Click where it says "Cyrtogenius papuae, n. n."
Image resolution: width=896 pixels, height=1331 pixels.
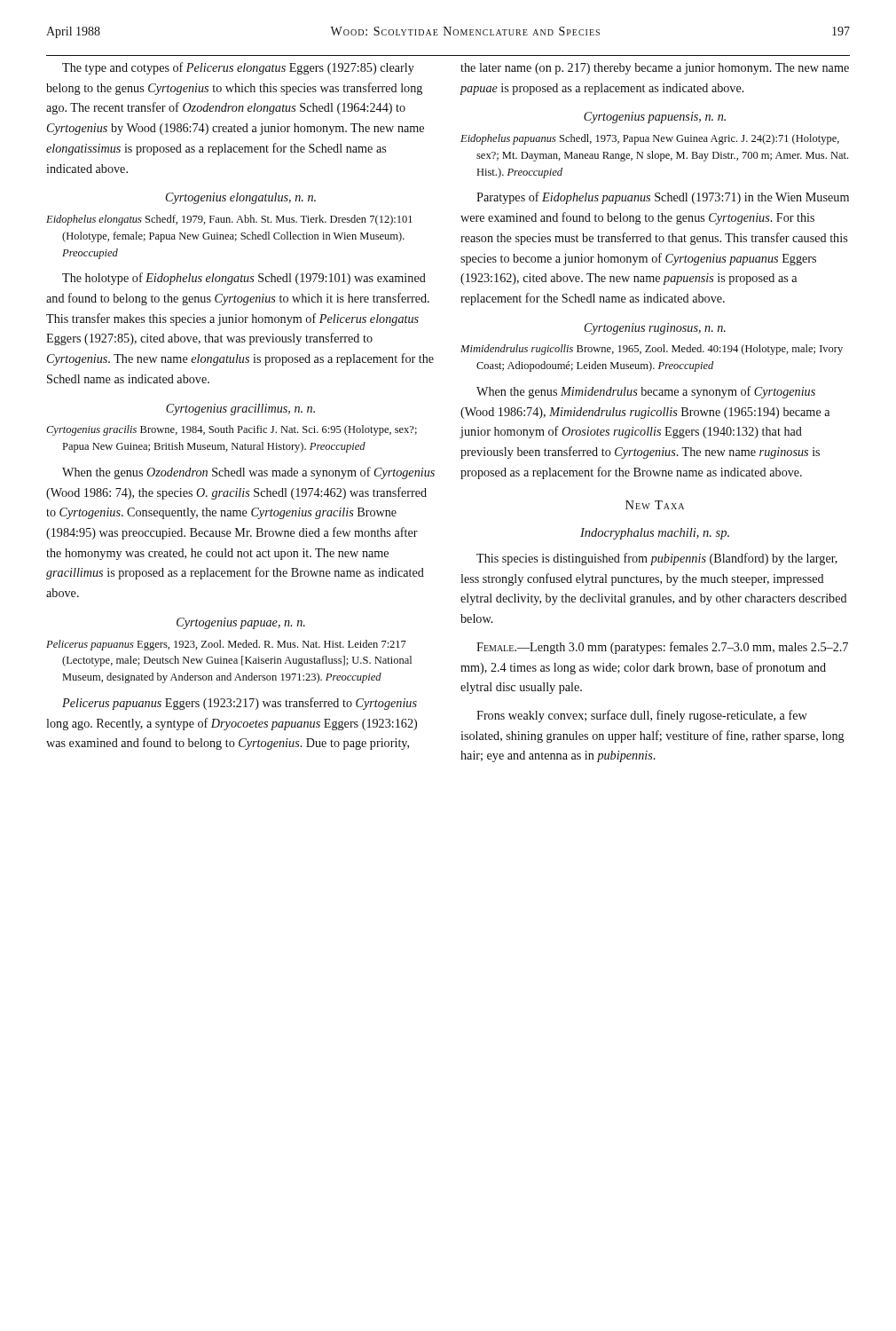(241, 622)
